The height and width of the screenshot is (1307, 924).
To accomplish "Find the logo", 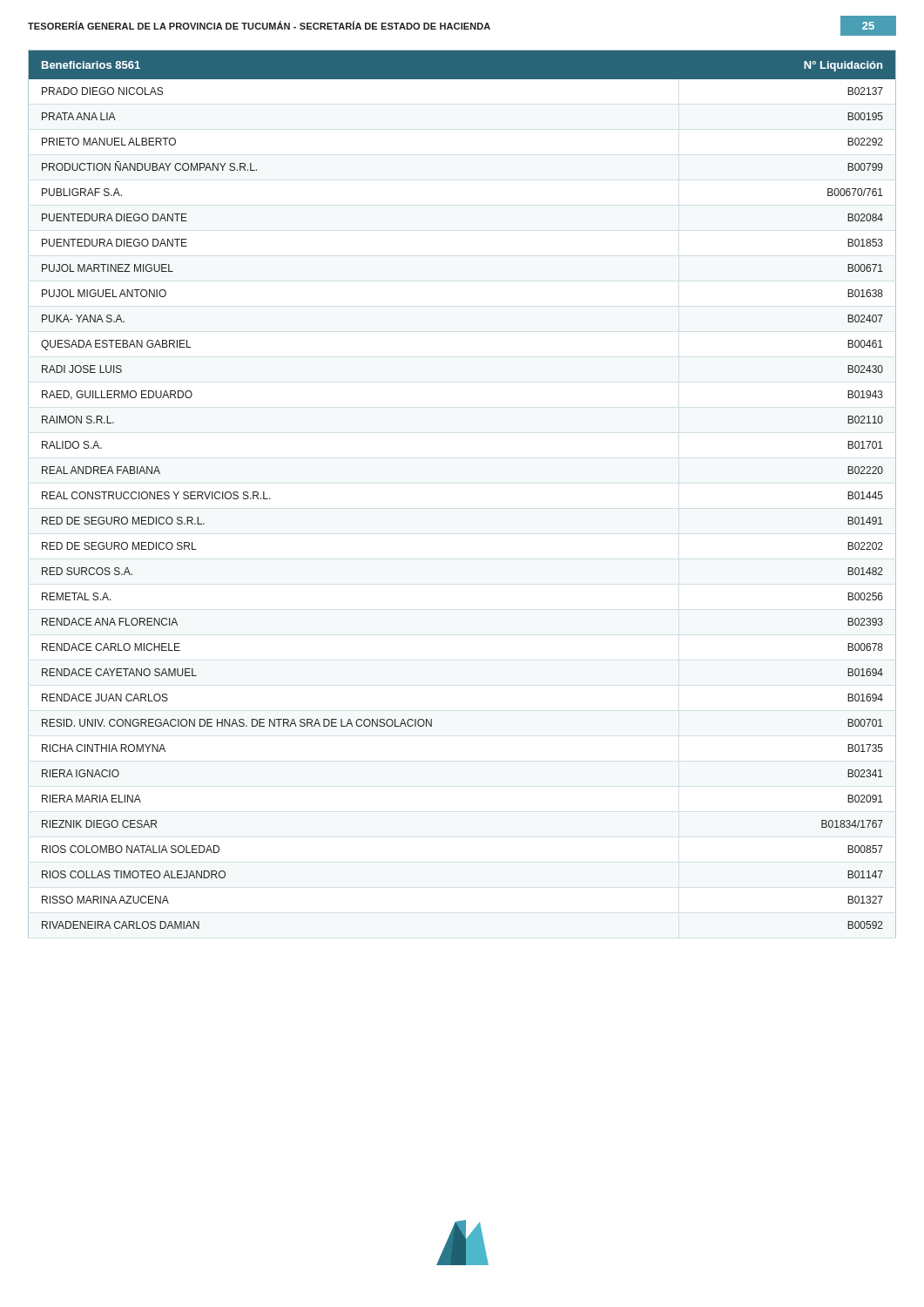I will click(462, 1243).
